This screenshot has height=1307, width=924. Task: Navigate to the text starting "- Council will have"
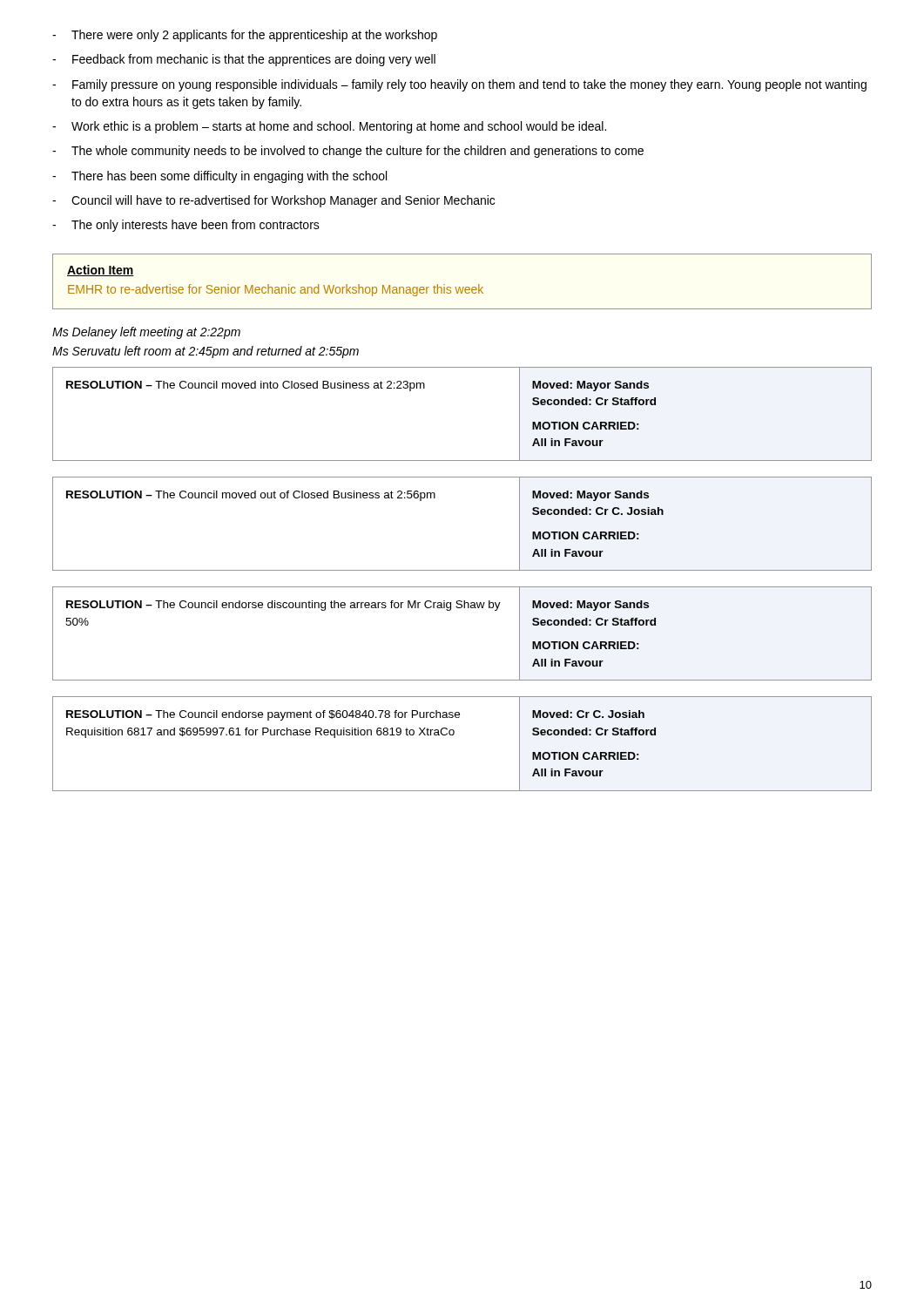(462, 201)
